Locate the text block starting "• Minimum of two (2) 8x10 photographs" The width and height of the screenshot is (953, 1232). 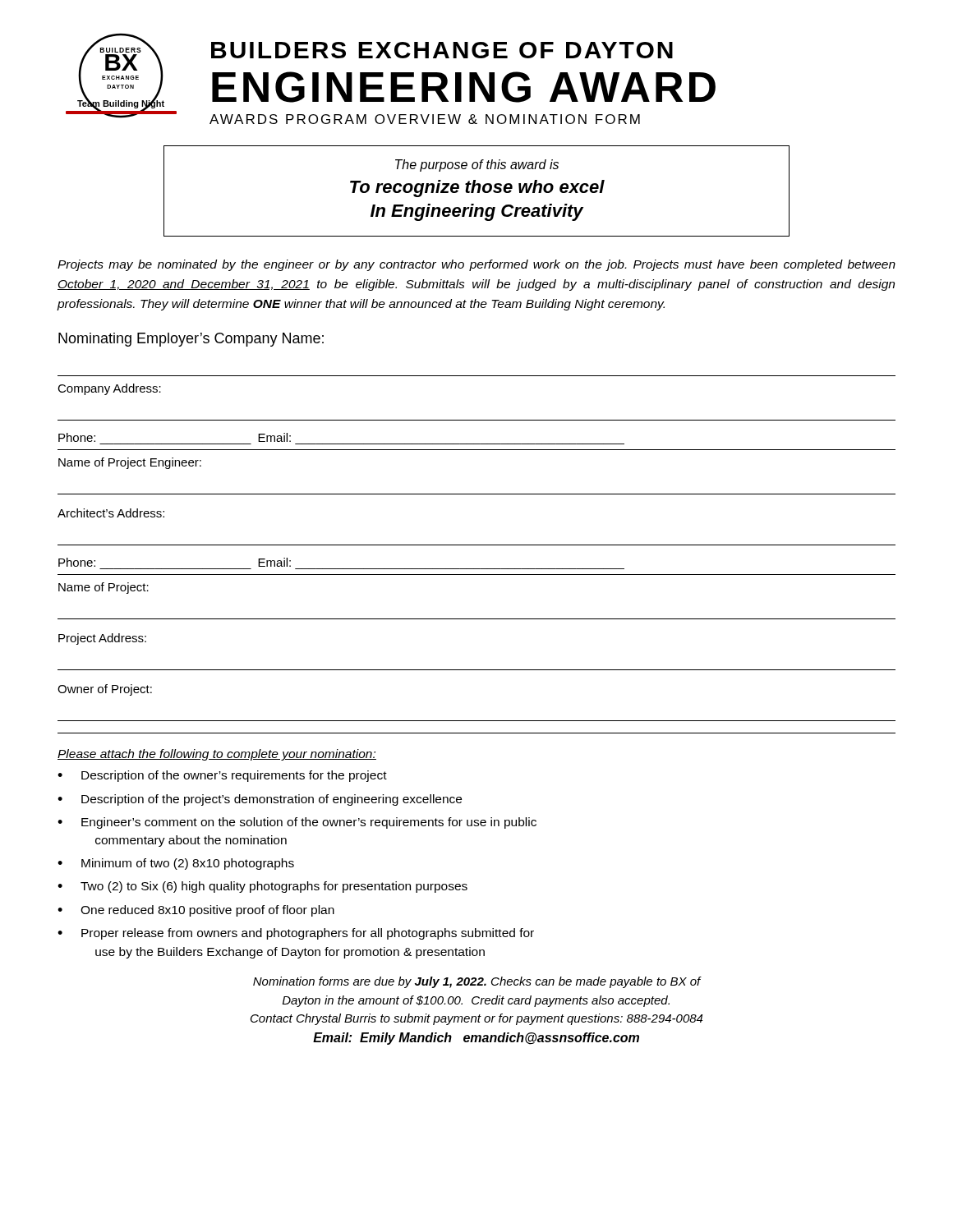click(x=176, y=864)
